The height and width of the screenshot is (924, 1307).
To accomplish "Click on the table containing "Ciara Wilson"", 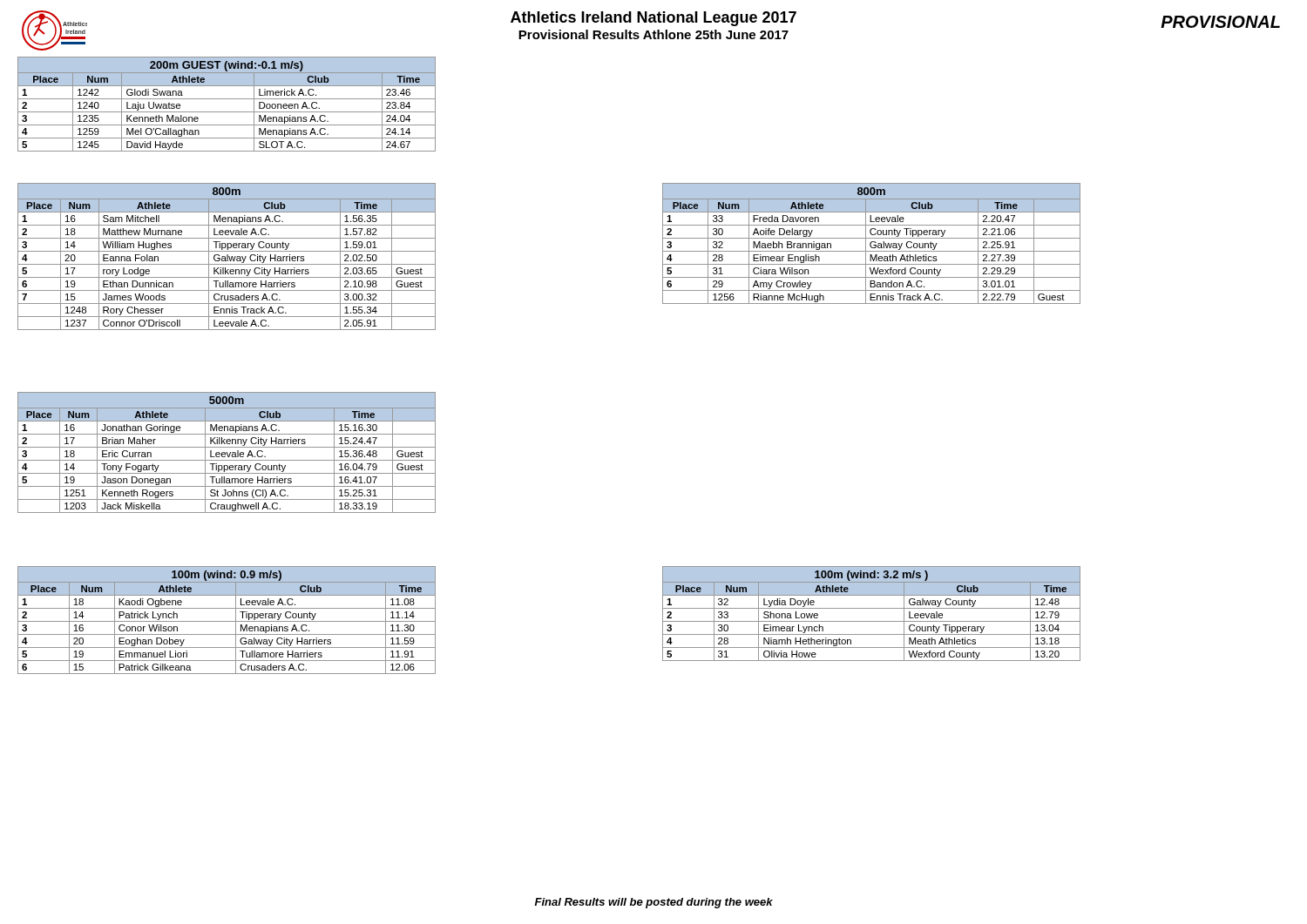I will pyautogui.click(x=880, y=243).
